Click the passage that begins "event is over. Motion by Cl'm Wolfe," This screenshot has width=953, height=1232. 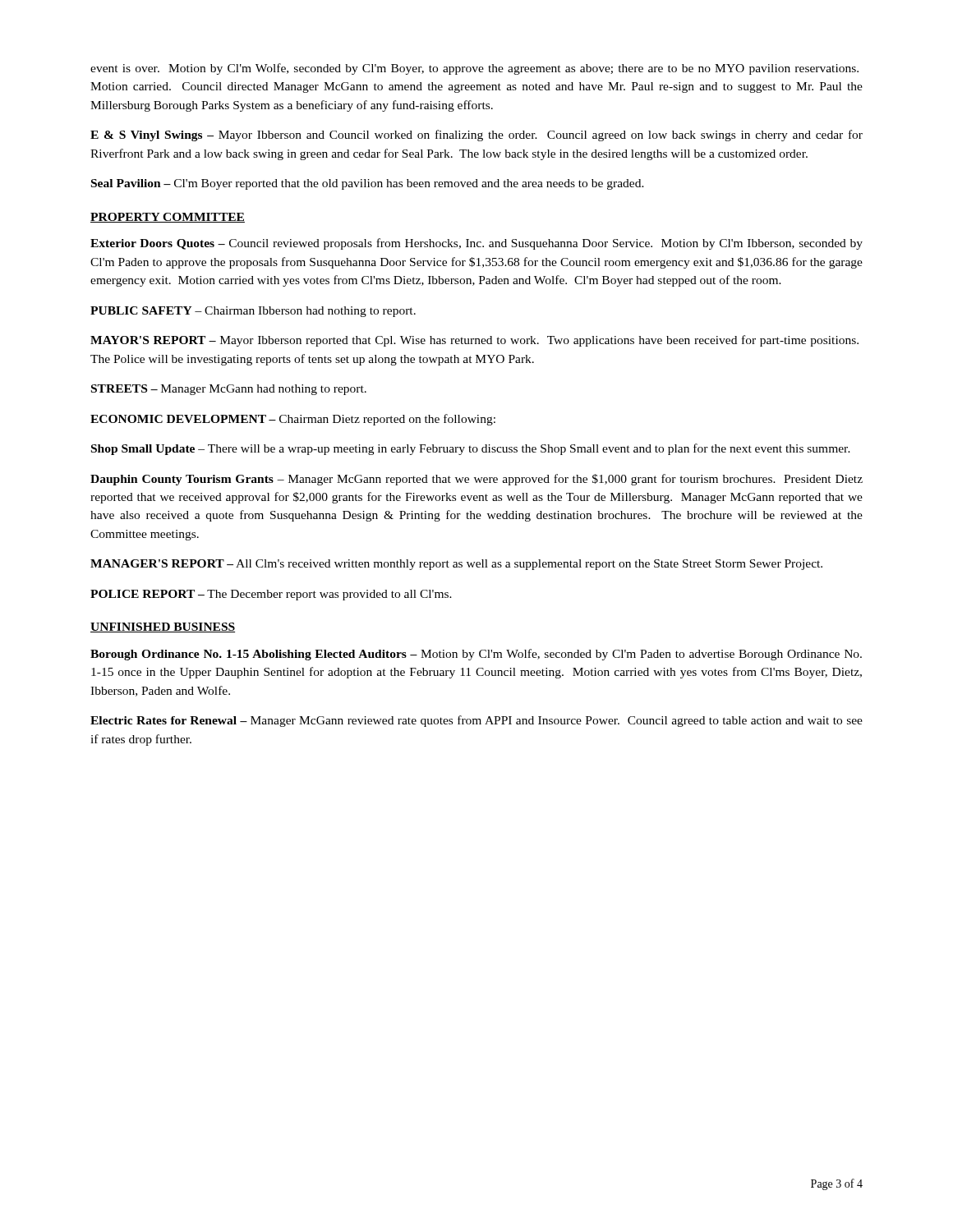pyautogui.click(x=476, y=86)
